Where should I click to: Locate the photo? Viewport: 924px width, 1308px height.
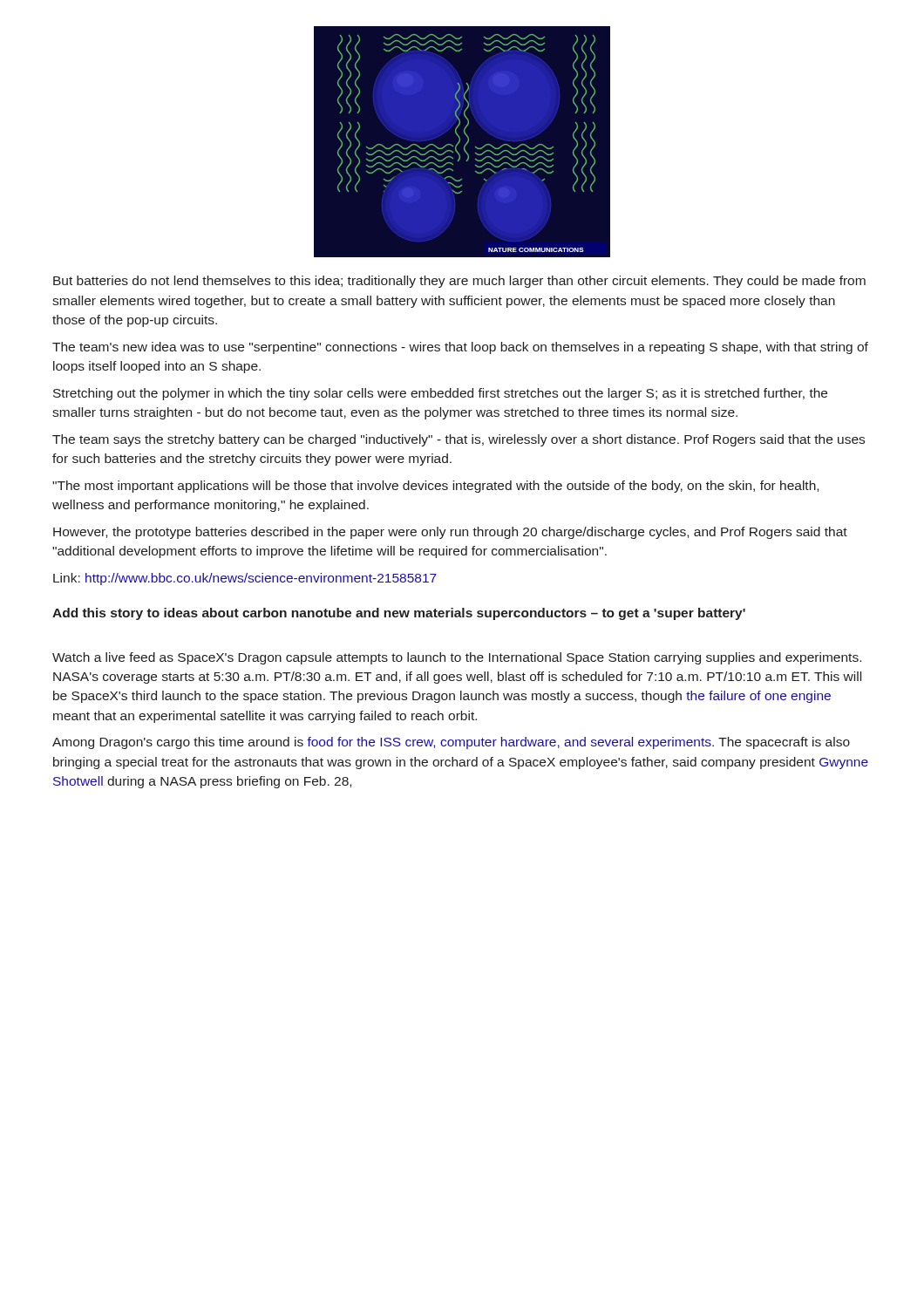tap(462, 145)
